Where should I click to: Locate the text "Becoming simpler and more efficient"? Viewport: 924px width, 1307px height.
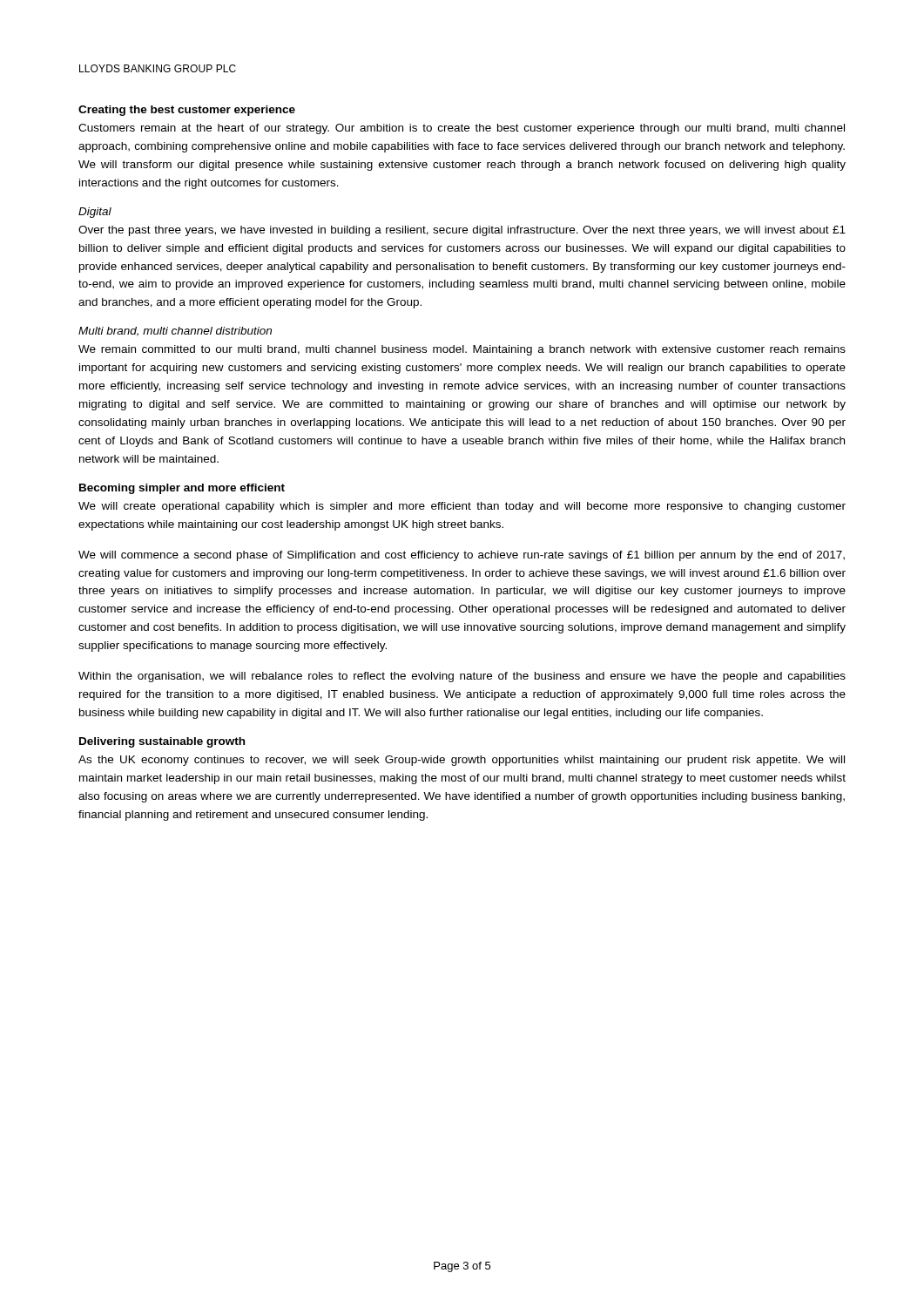[x=182, y=487]
